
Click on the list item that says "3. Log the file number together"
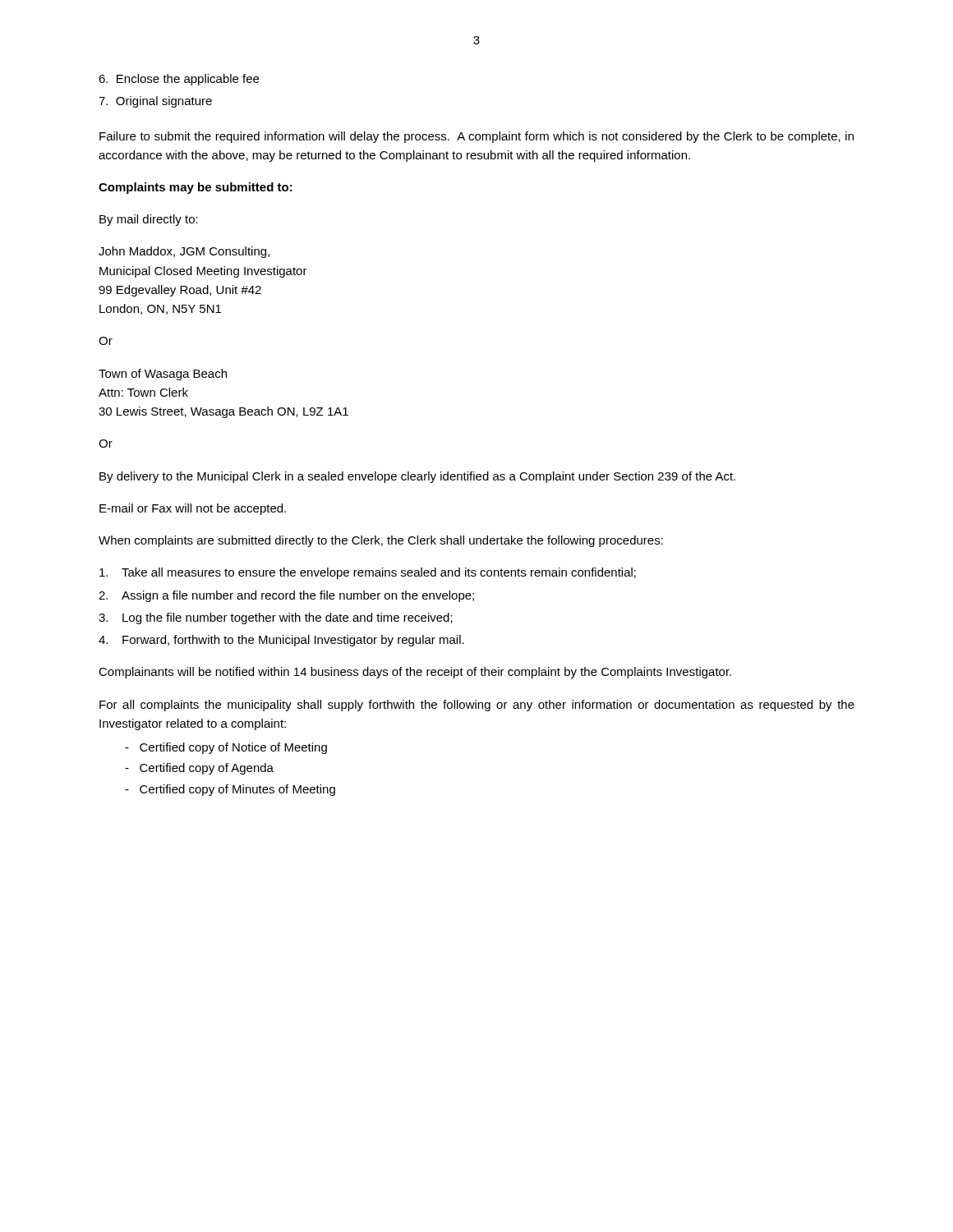coord(276,618)
